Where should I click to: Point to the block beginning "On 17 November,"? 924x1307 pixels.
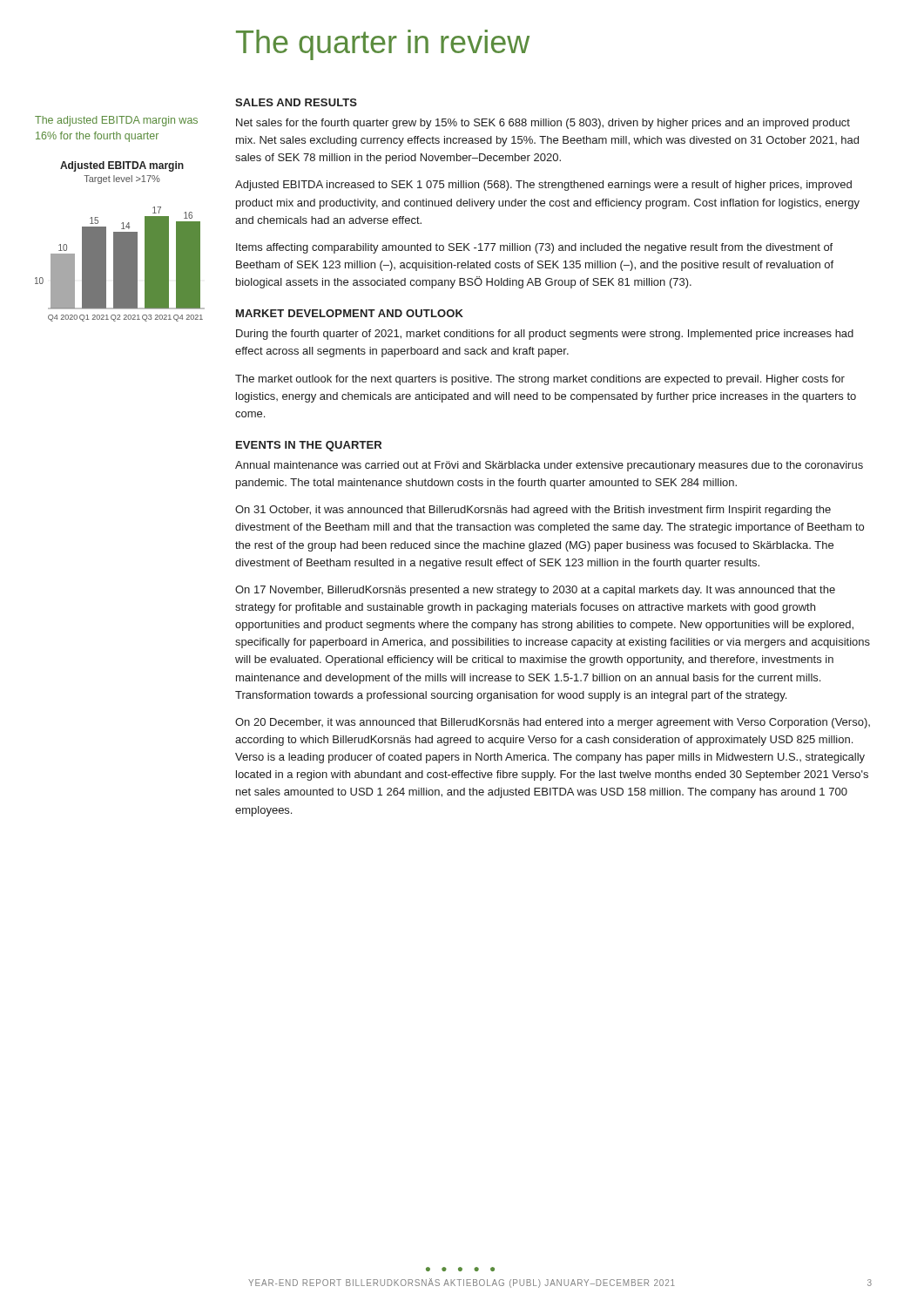[x=553, y=642]
